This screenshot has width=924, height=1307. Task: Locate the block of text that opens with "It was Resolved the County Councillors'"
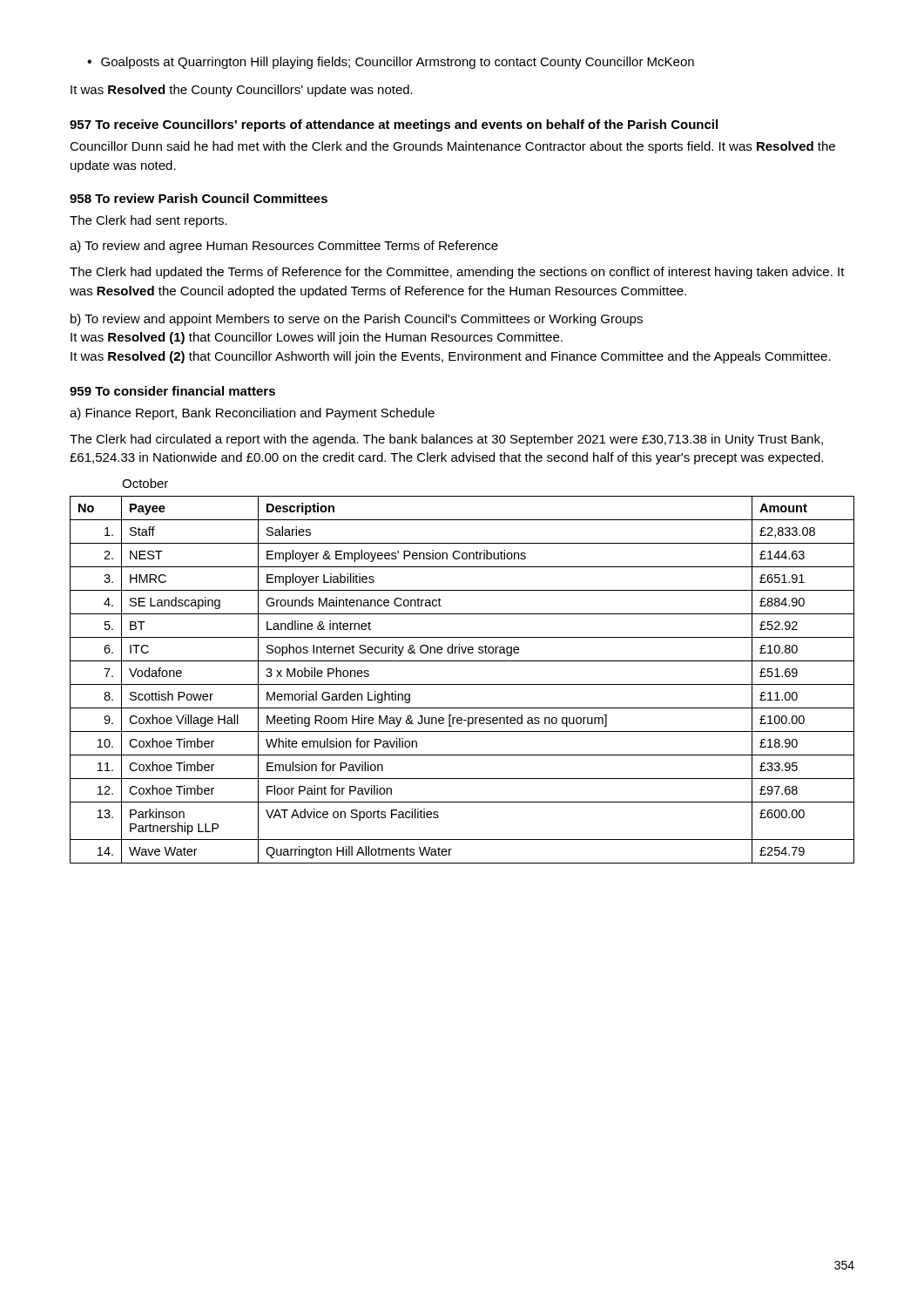242,90
